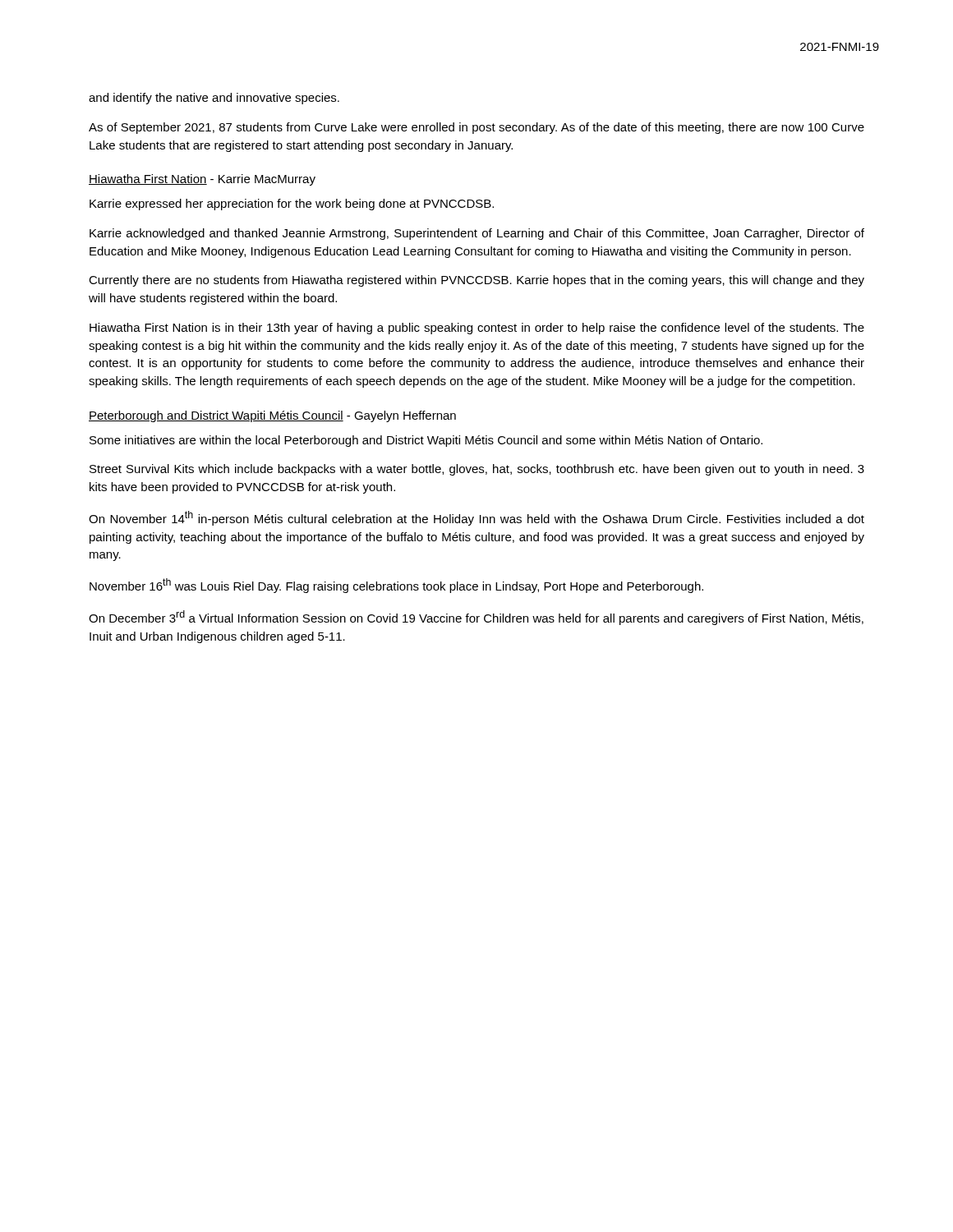The image size is (953, 1232).
Task: Find the element starting "Peterborough and District Wapiti"
Action: pos(273,415)
